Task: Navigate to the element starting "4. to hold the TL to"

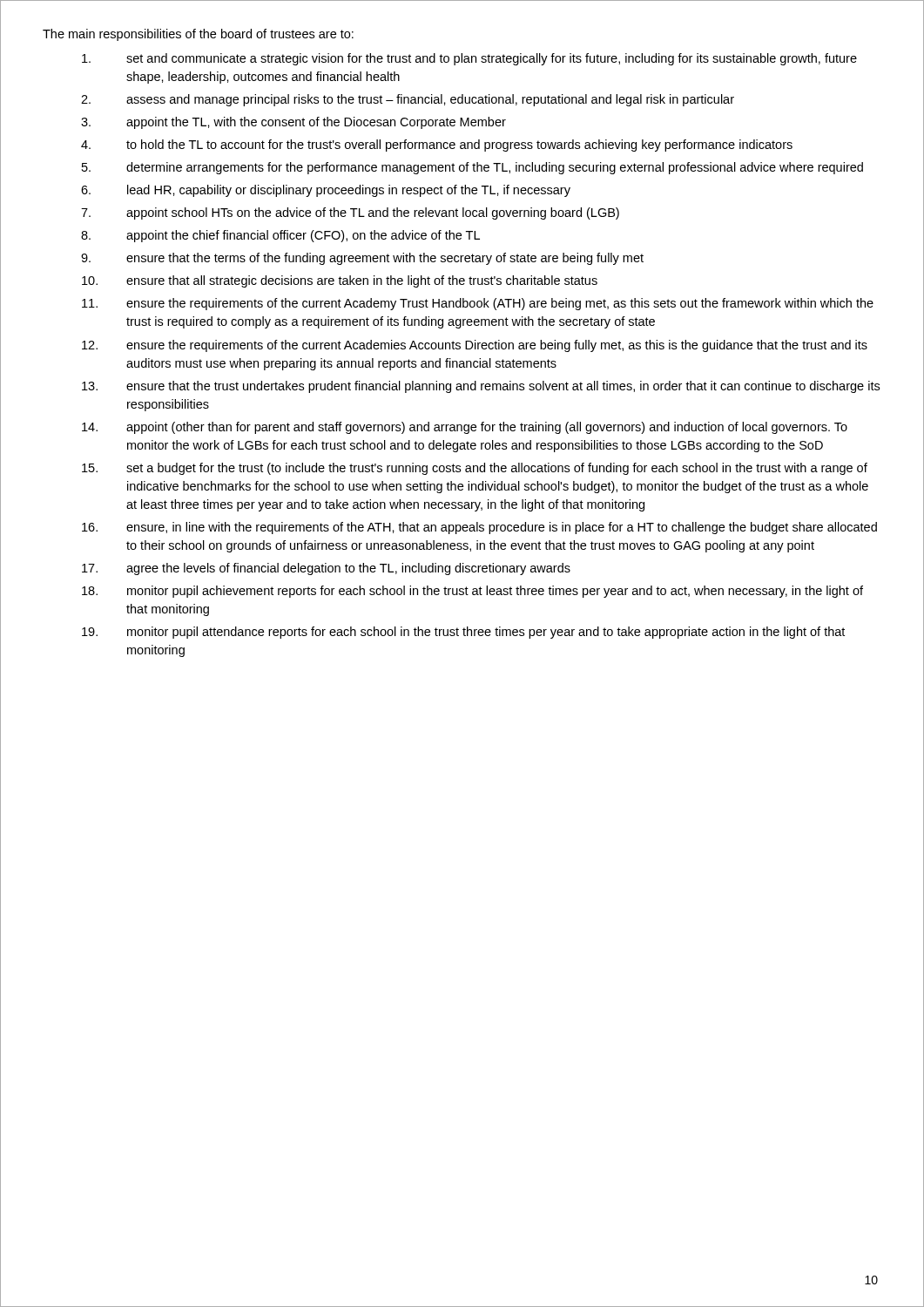Action: (x=462, y=145)
